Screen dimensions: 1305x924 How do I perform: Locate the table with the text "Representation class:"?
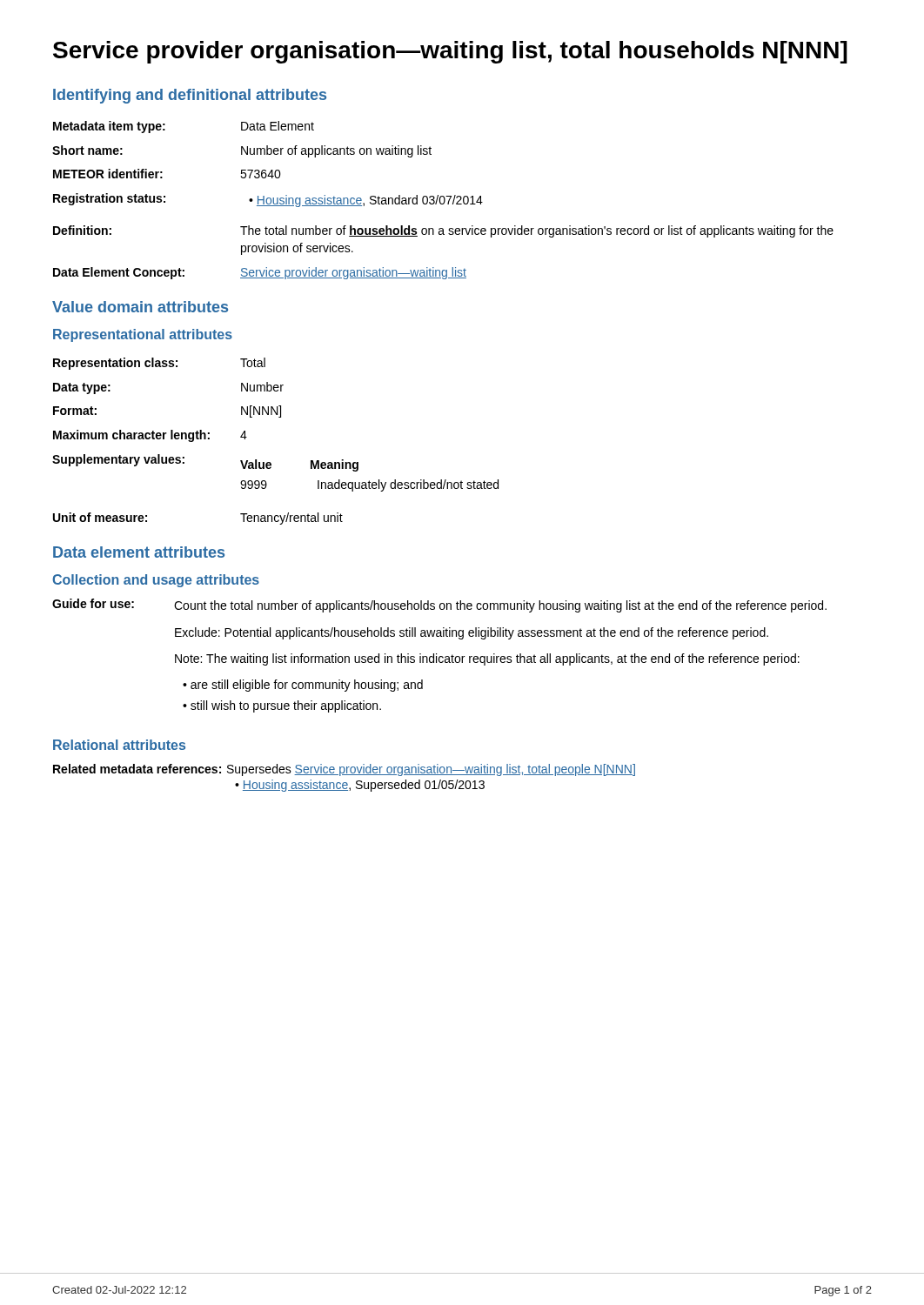coord(462,441)
